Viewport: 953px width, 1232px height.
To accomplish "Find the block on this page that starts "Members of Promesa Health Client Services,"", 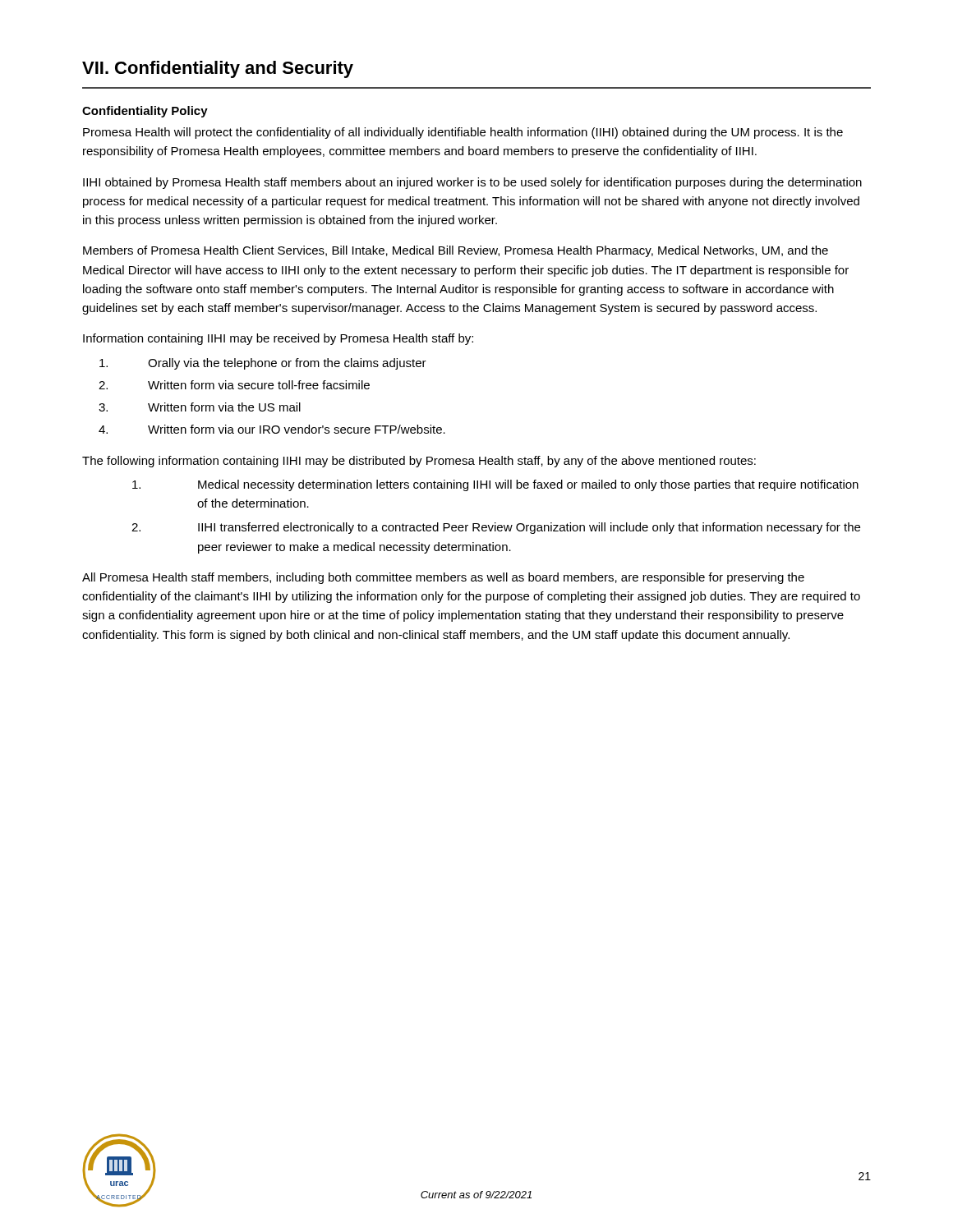I will pyautogui.click(x=465, y=279).
